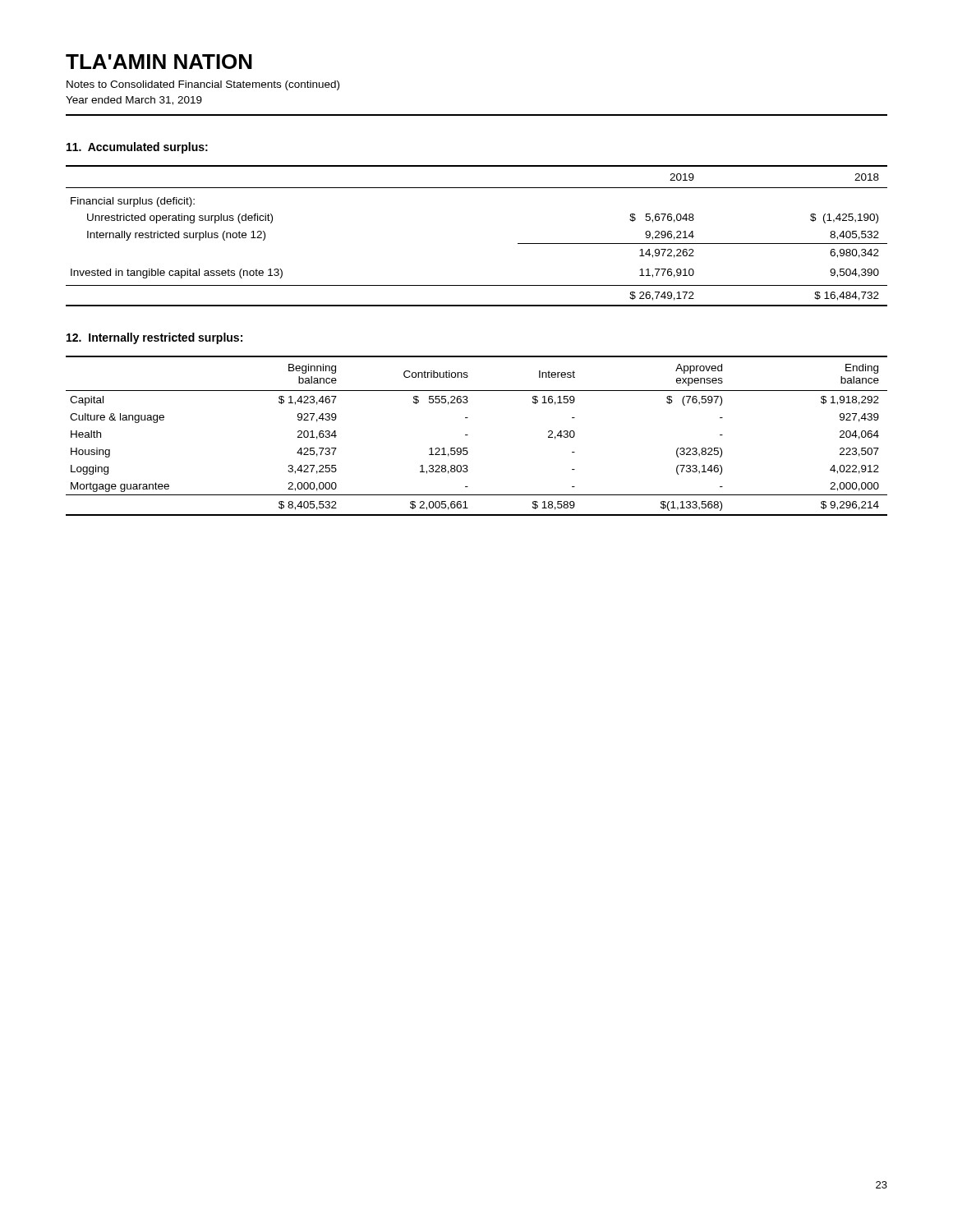Viewport: 953px width, 1232px height.
Task: Find the region starting "Notes to Consolidated"
Action: 203,85
